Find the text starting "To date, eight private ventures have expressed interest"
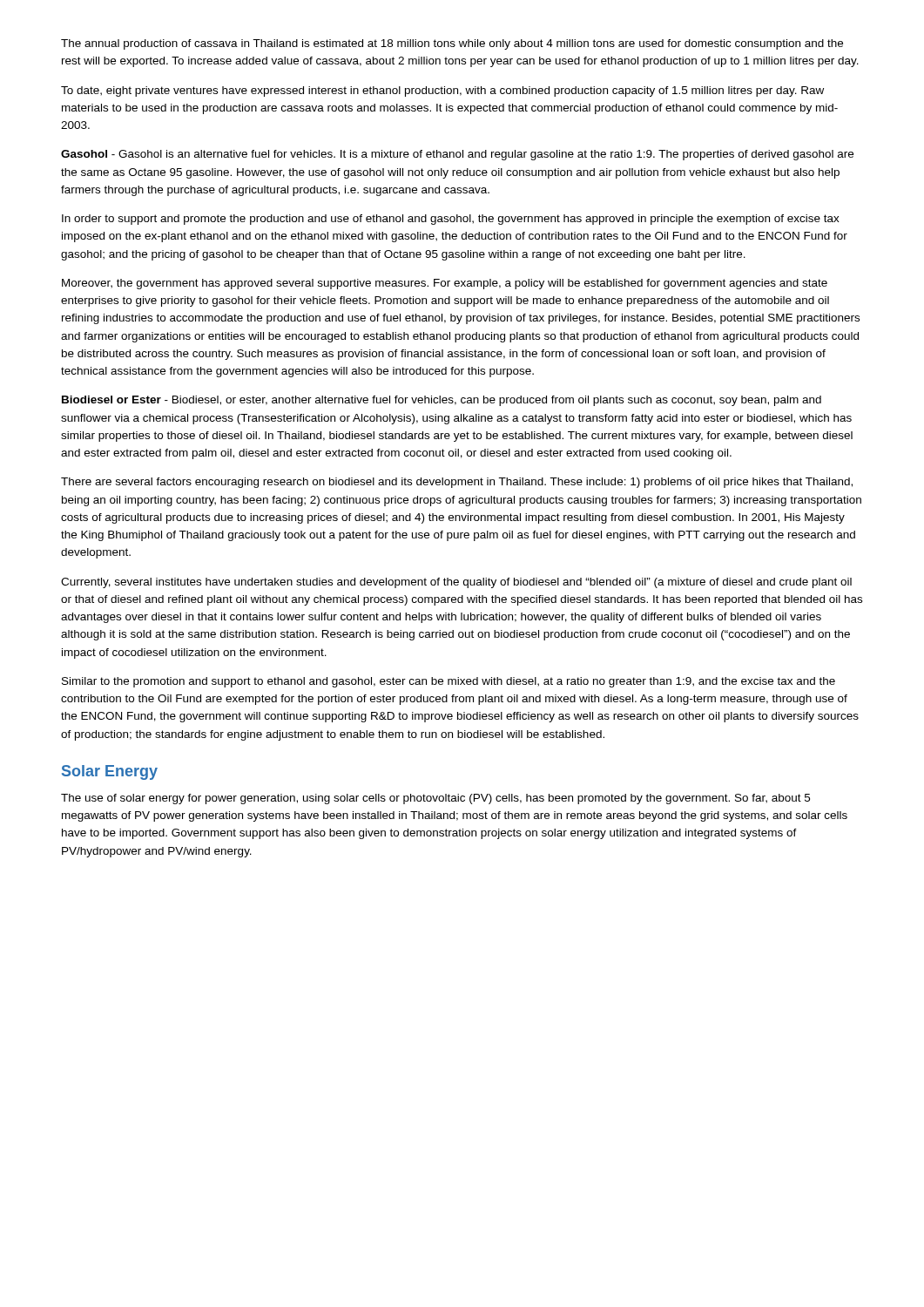 (449, 107)
